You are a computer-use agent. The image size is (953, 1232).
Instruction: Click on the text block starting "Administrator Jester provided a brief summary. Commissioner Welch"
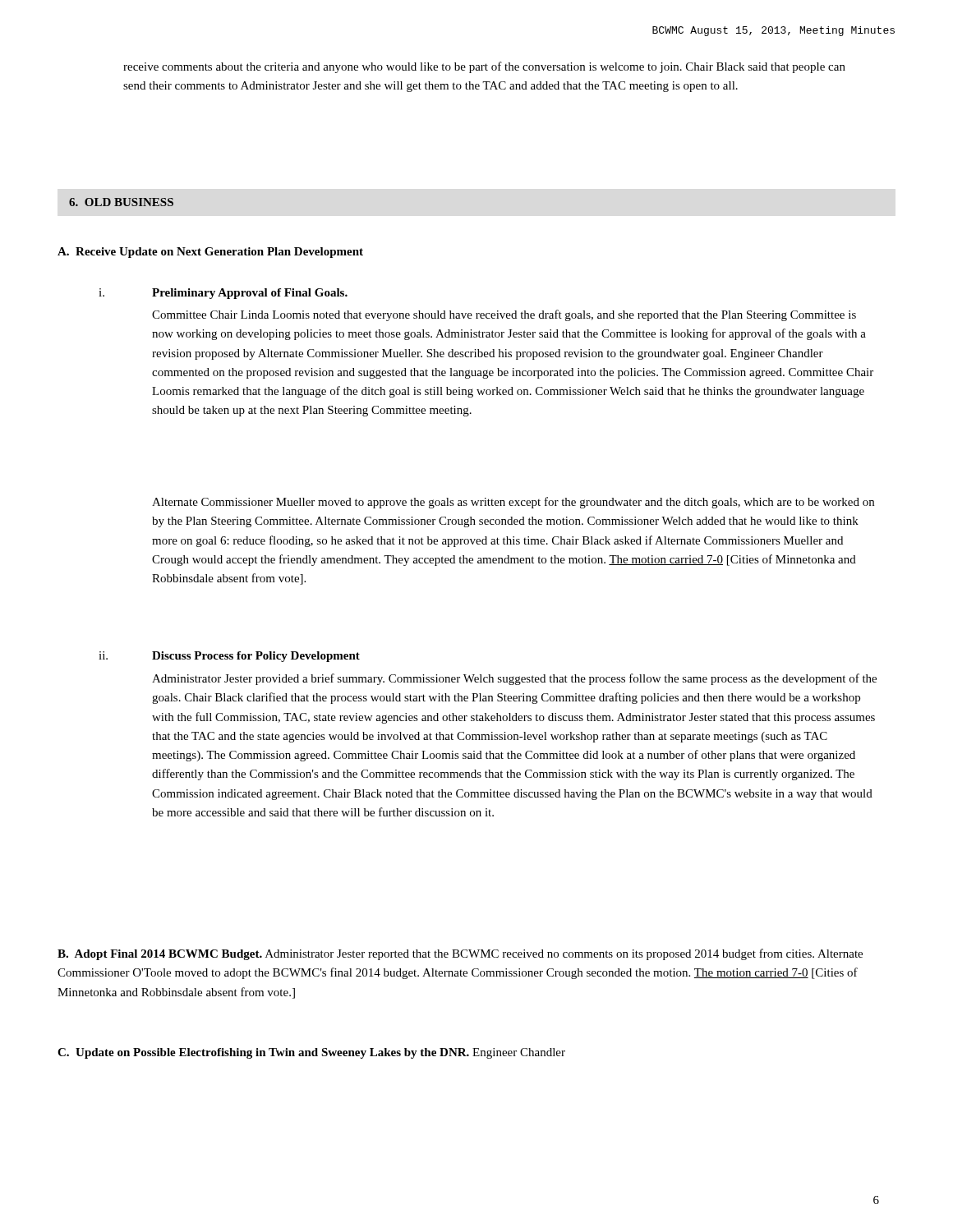(515, 745)
